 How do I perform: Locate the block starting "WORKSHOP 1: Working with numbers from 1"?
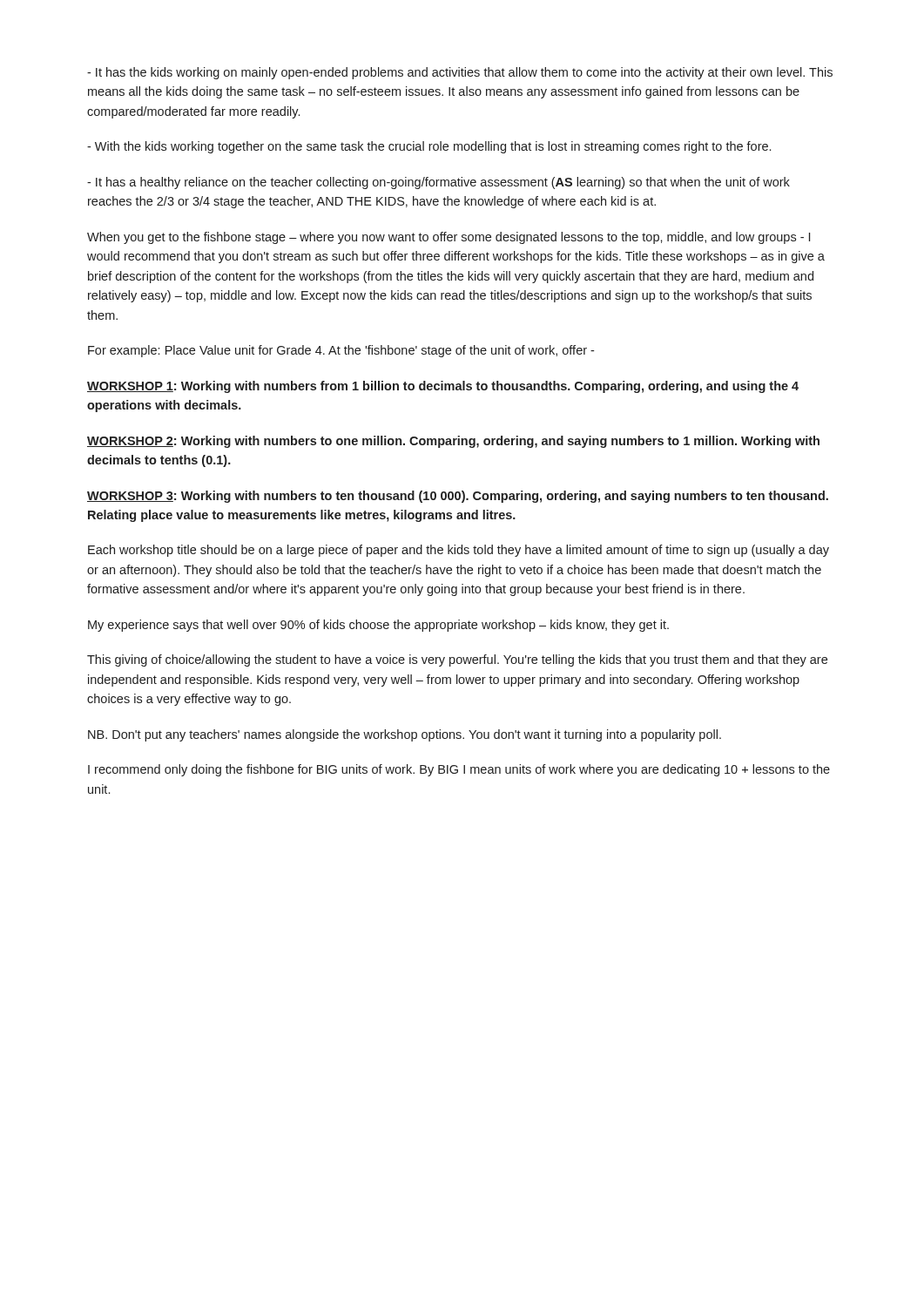443,395
